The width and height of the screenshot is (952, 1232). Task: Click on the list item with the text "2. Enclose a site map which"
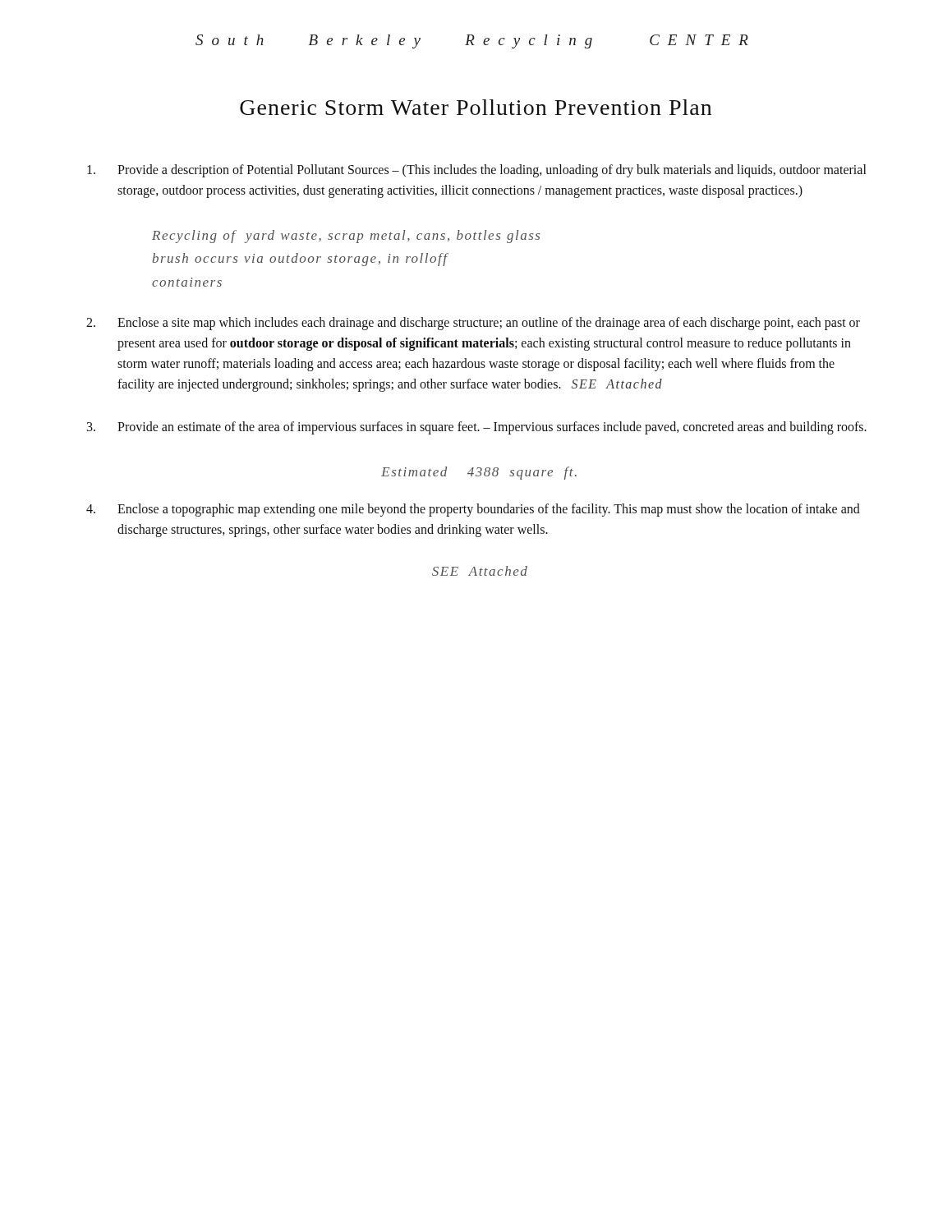point(480,354)
